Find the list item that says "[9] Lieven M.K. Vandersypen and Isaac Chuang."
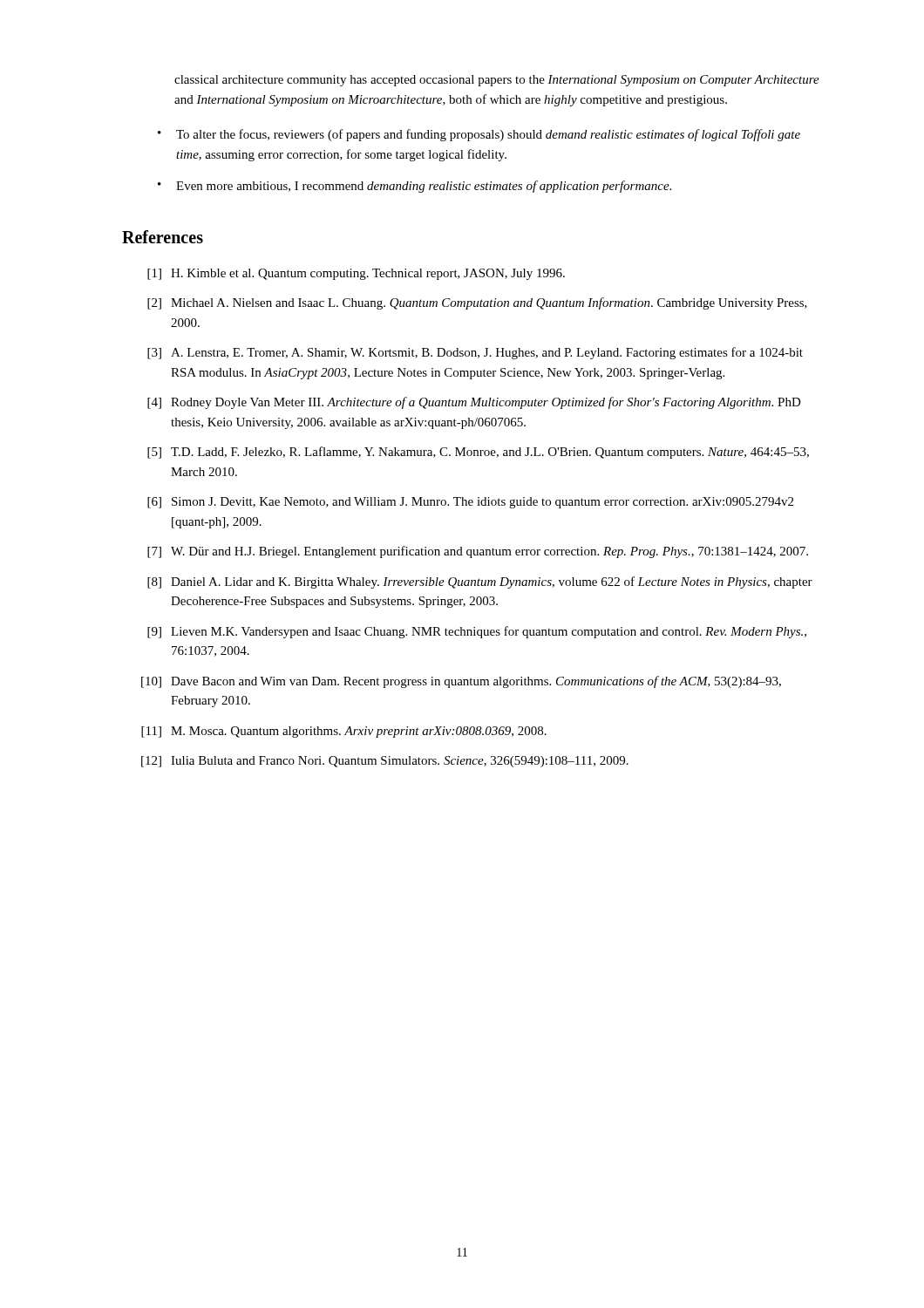Image resolution: width=924 pixels, height=1308 pixels. (x=471, y=641)
